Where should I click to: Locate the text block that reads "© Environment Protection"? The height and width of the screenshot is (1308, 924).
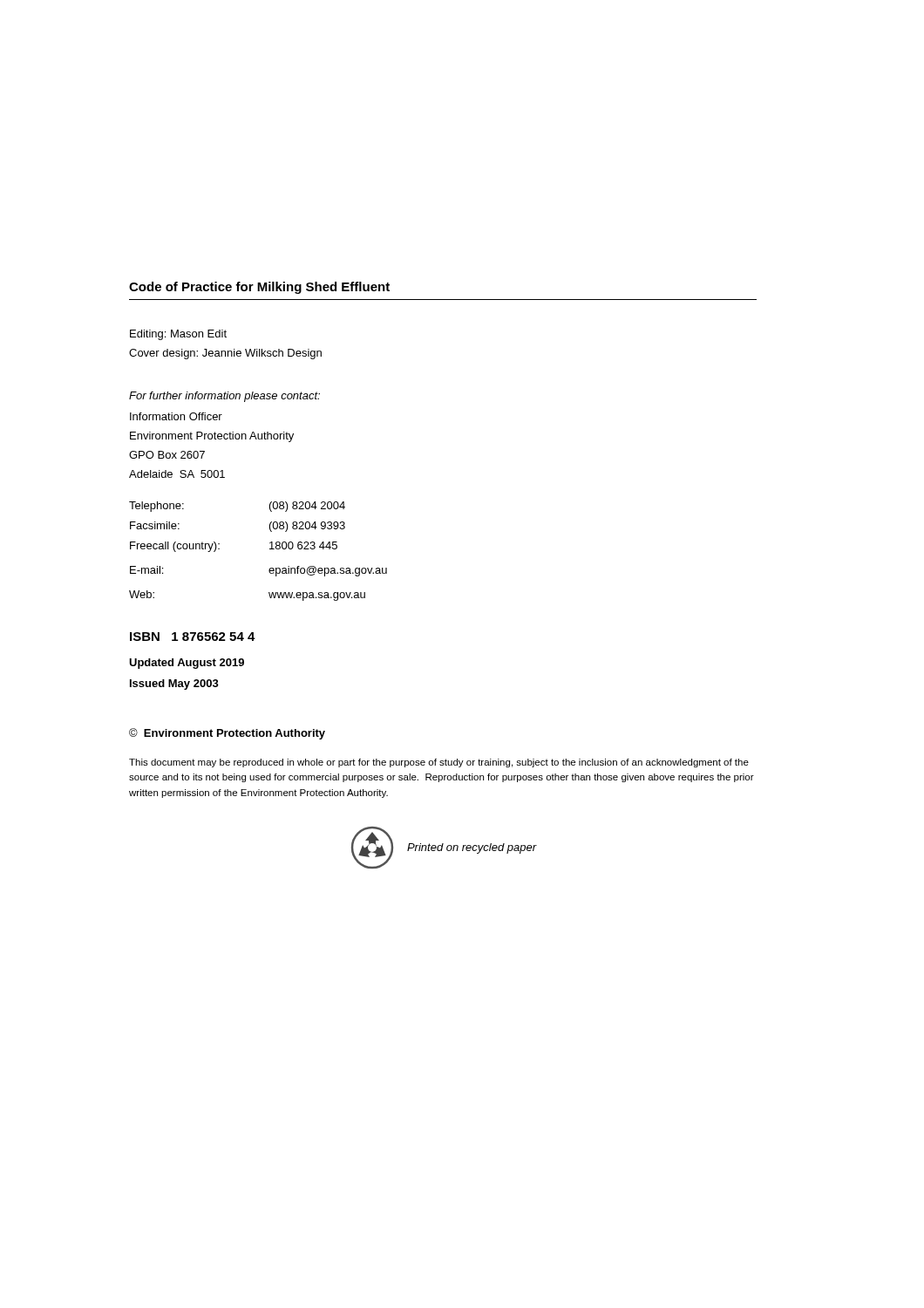tap(227, 733)
